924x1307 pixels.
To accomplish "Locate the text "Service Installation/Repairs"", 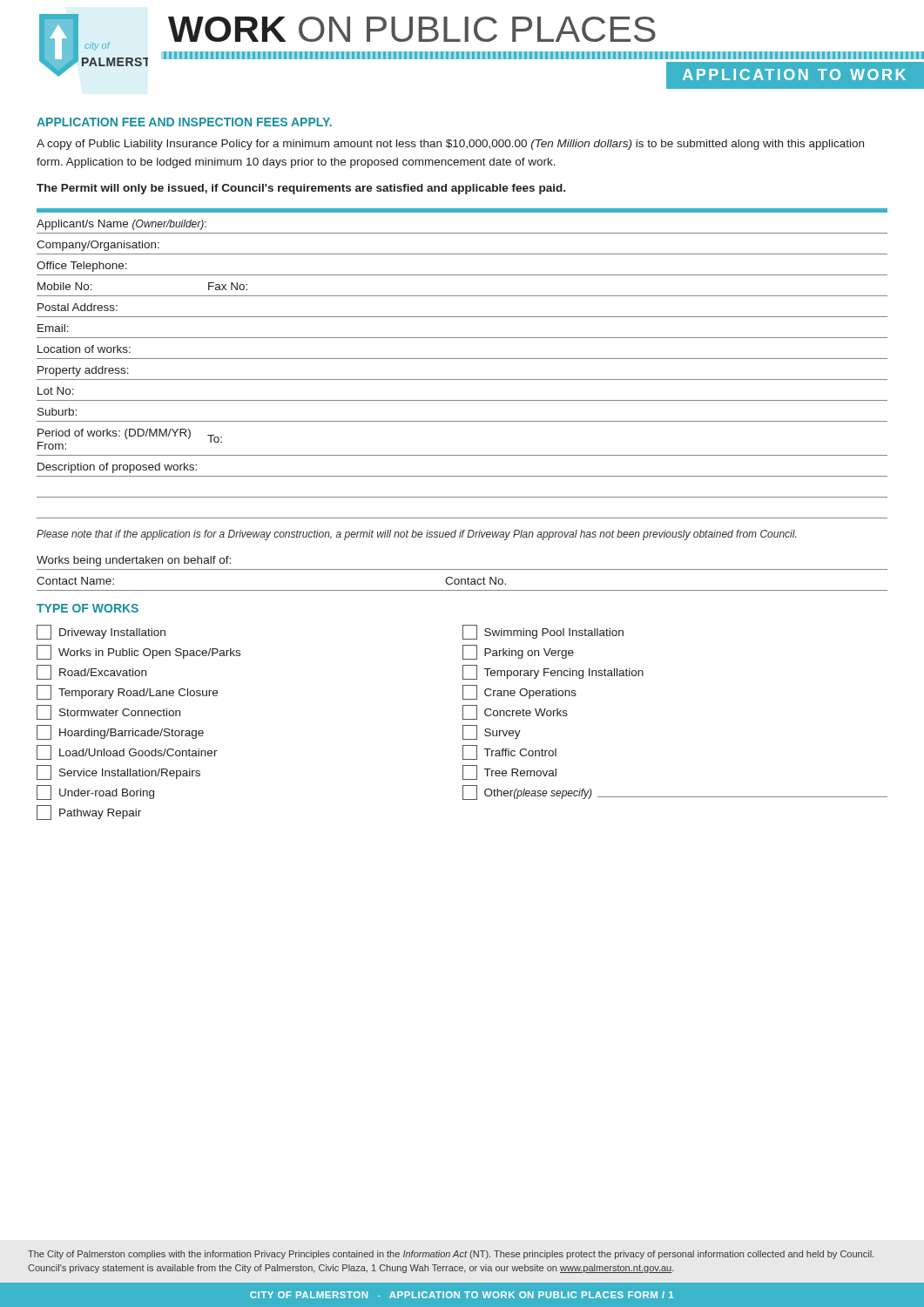I will point(119,773).
